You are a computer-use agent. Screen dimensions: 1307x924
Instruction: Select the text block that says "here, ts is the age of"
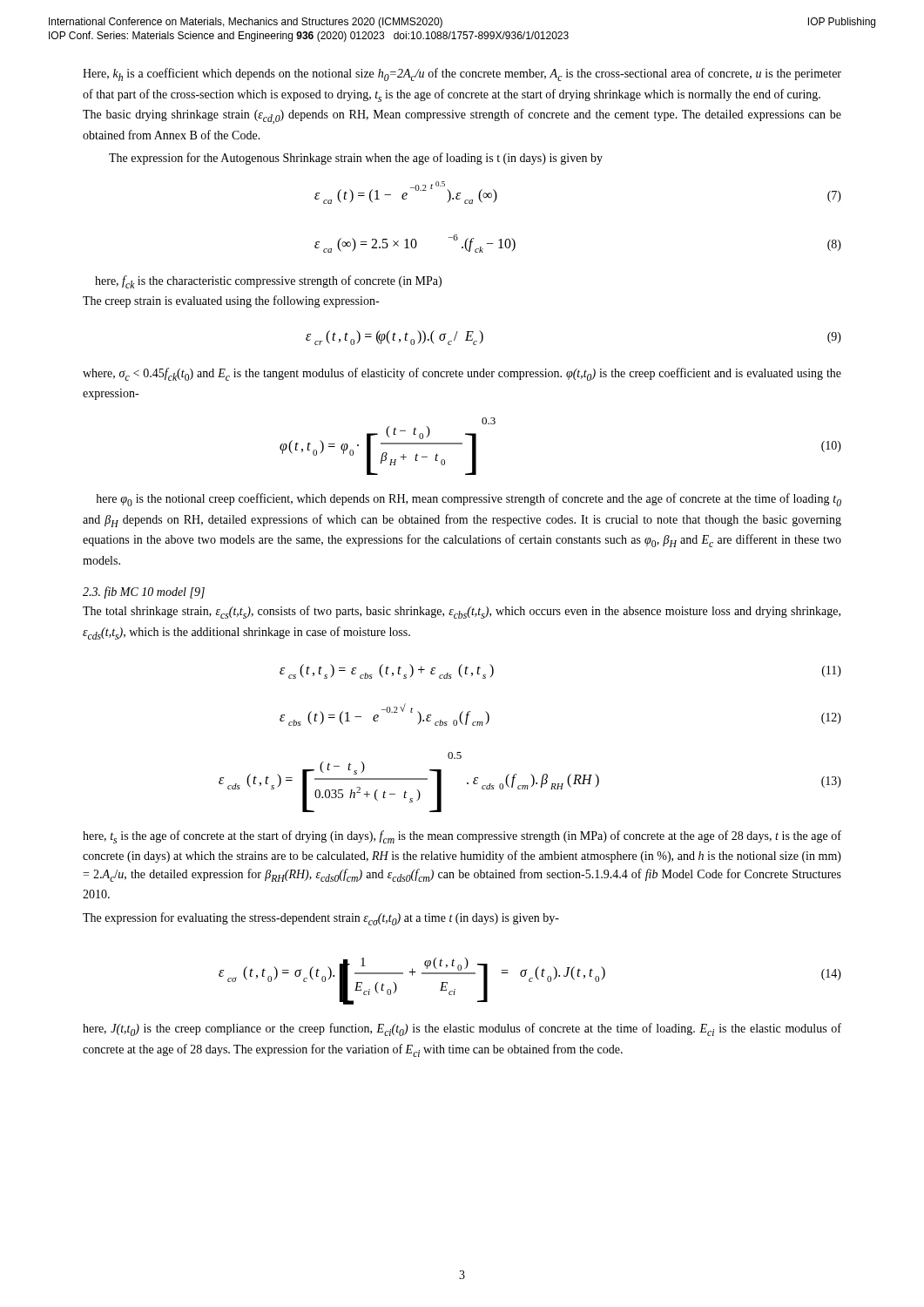pos(462,865)
